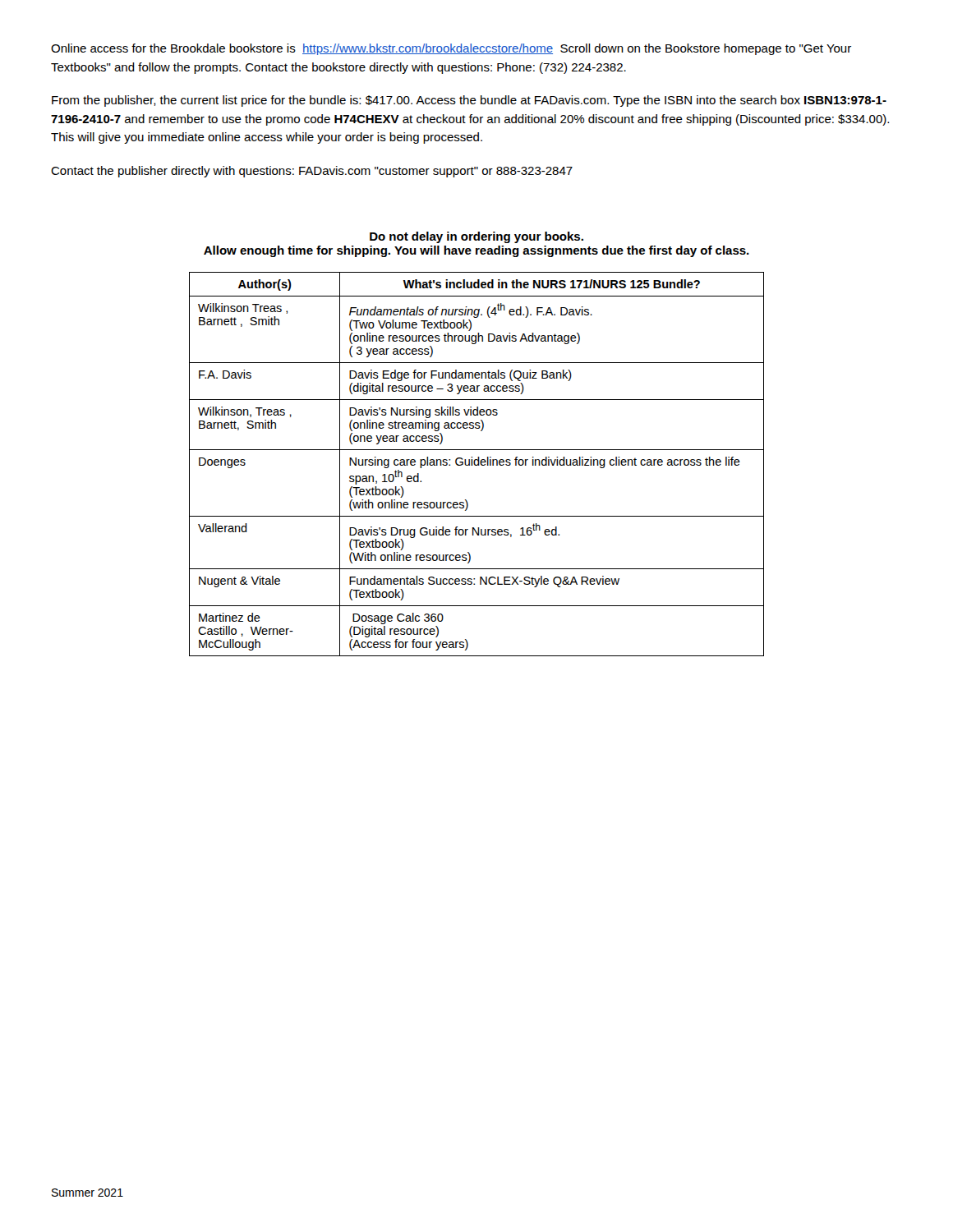The image size is (953, 1232).
Task: Locate the text block containing "From the publisher, the current"
Action: point(470,118)
